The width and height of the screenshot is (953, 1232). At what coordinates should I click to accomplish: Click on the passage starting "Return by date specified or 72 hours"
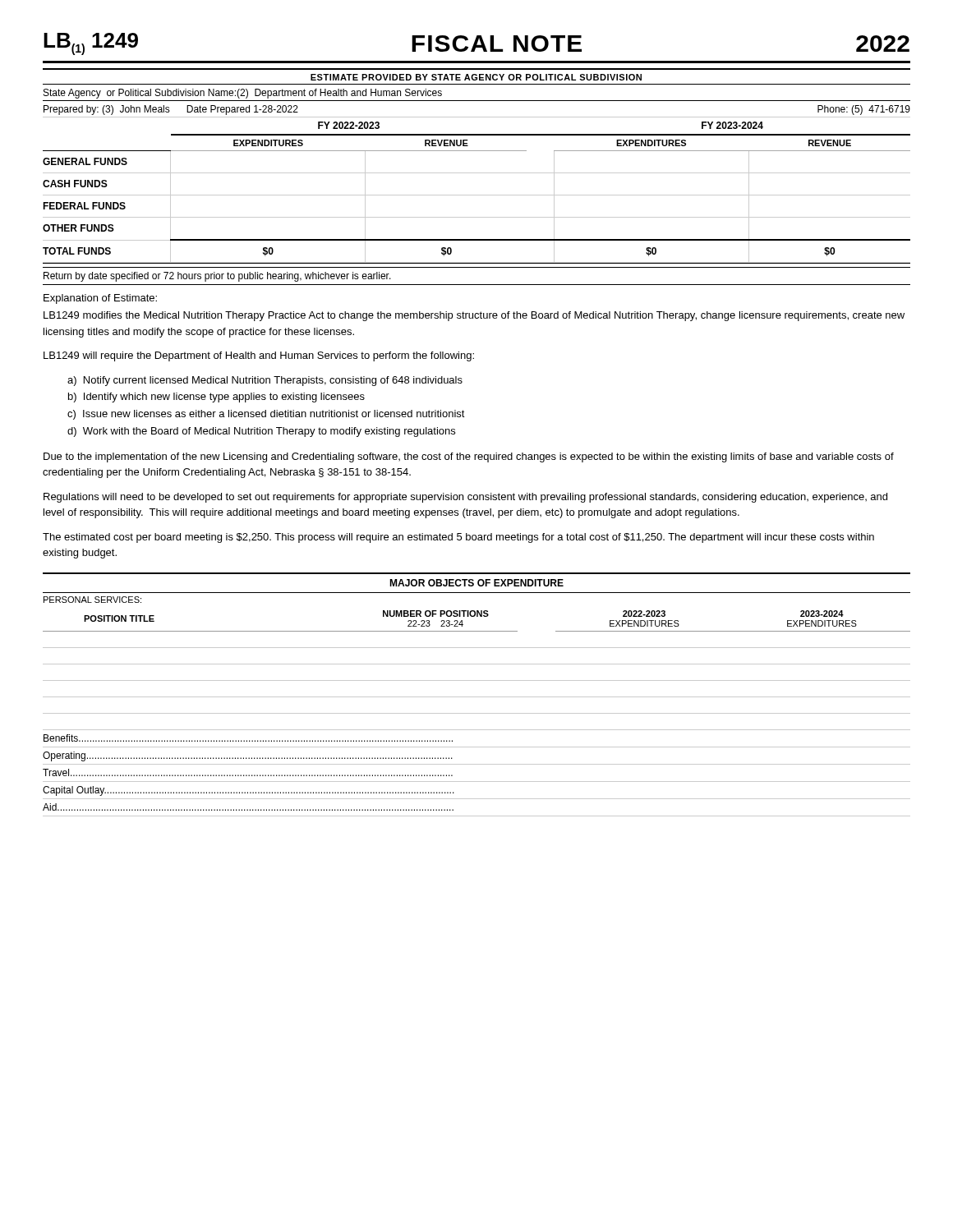217,276
